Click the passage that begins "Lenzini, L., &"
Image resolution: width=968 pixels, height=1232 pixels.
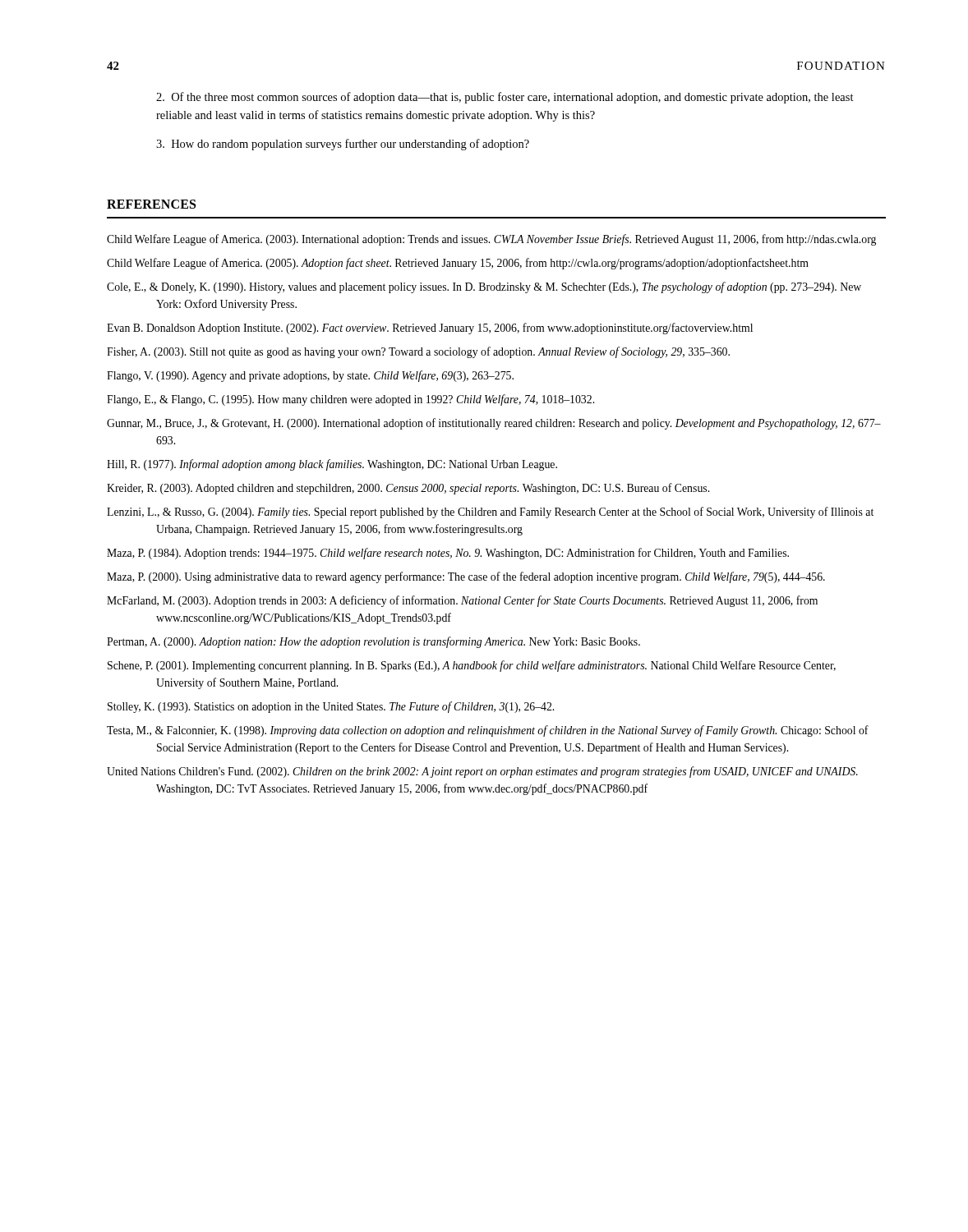490,521
